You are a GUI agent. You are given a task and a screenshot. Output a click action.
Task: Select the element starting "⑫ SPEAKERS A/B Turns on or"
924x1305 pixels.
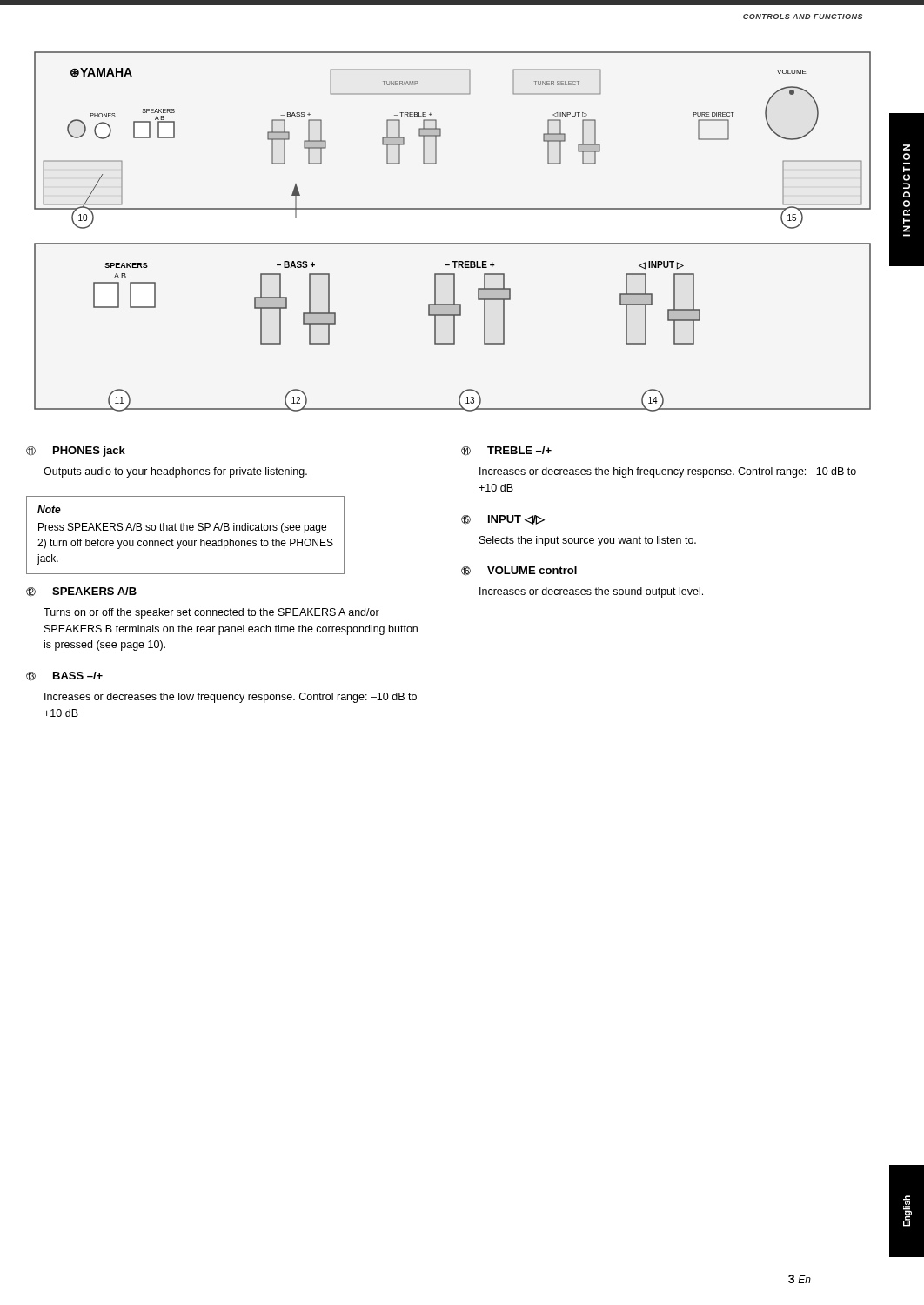(x=226, y=619)
